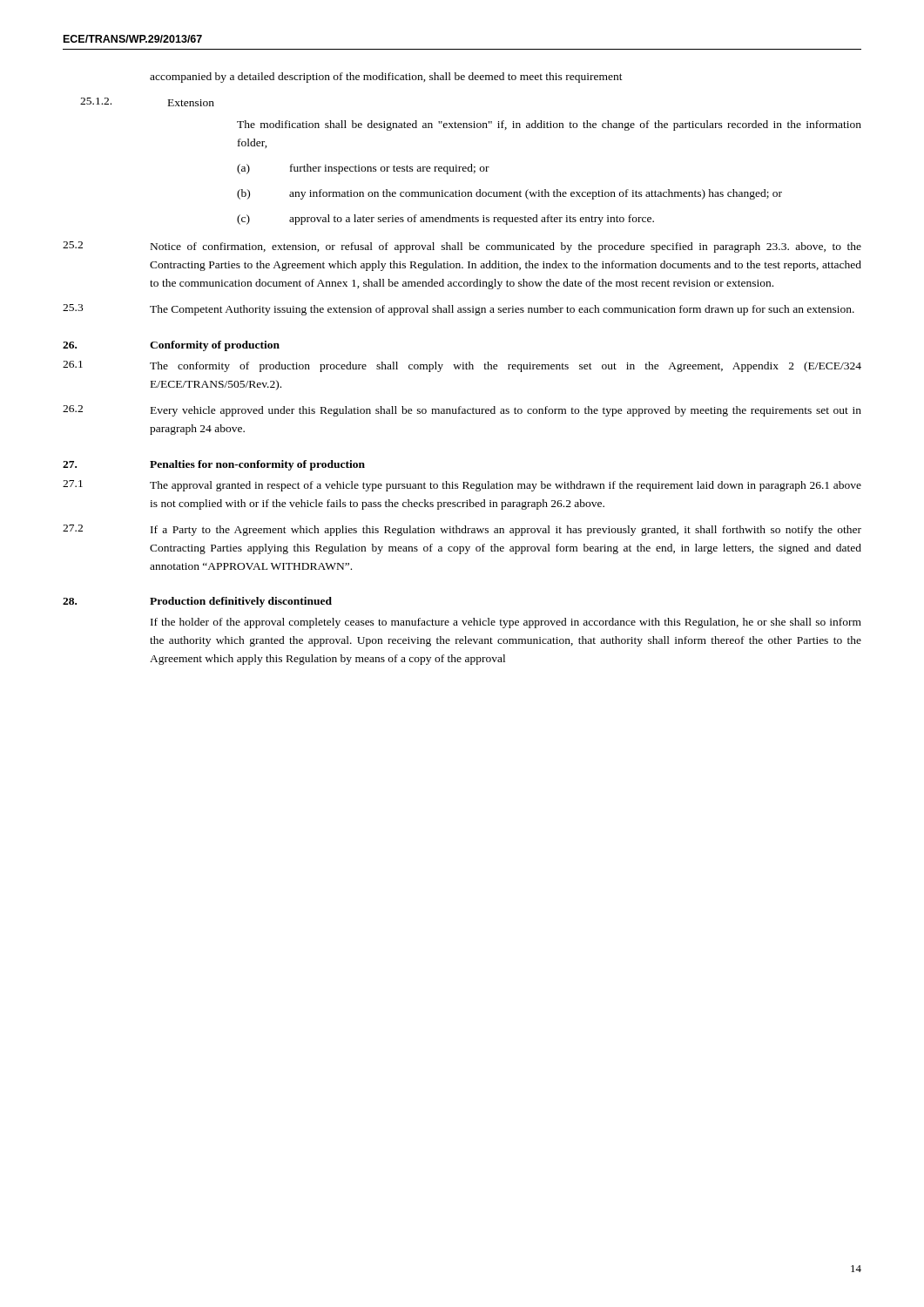Point to the block beginning "2 If a"
The height and width of the screenshot is (1307, 924).
pos(462,548)
